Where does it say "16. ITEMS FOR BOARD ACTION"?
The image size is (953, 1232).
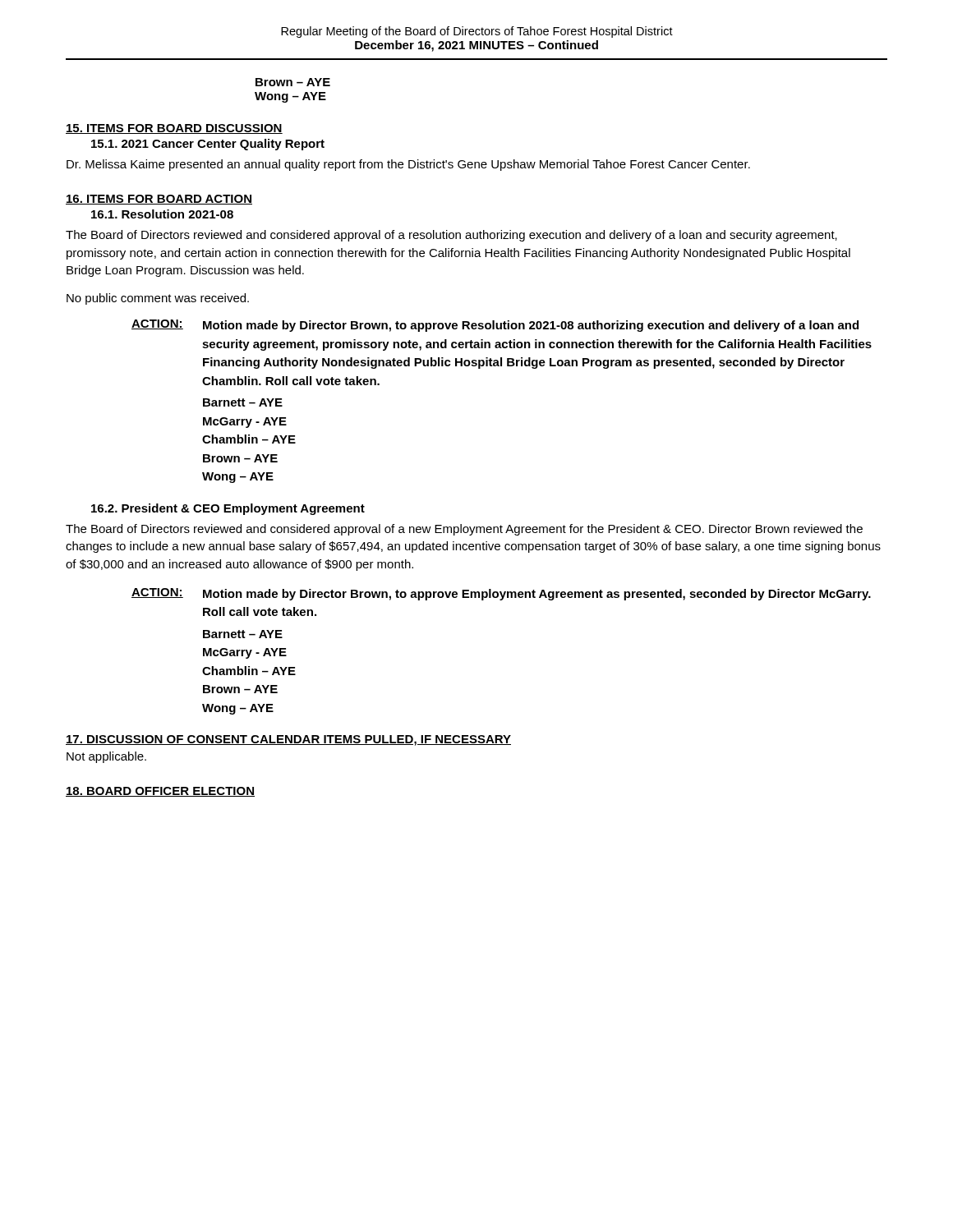[159, 198]
